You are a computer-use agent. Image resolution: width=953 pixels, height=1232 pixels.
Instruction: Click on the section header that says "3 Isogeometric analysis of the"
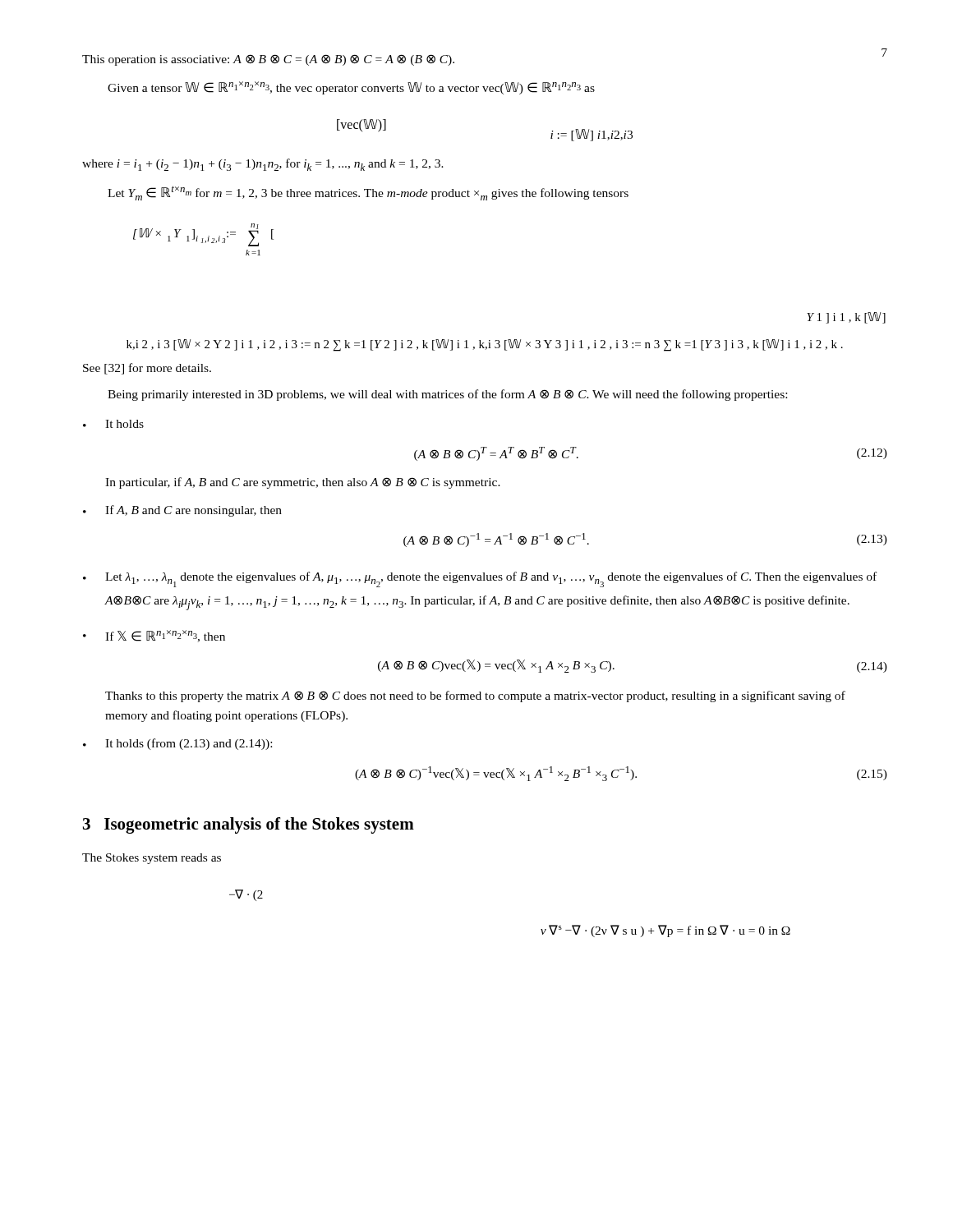pos(248,824)
